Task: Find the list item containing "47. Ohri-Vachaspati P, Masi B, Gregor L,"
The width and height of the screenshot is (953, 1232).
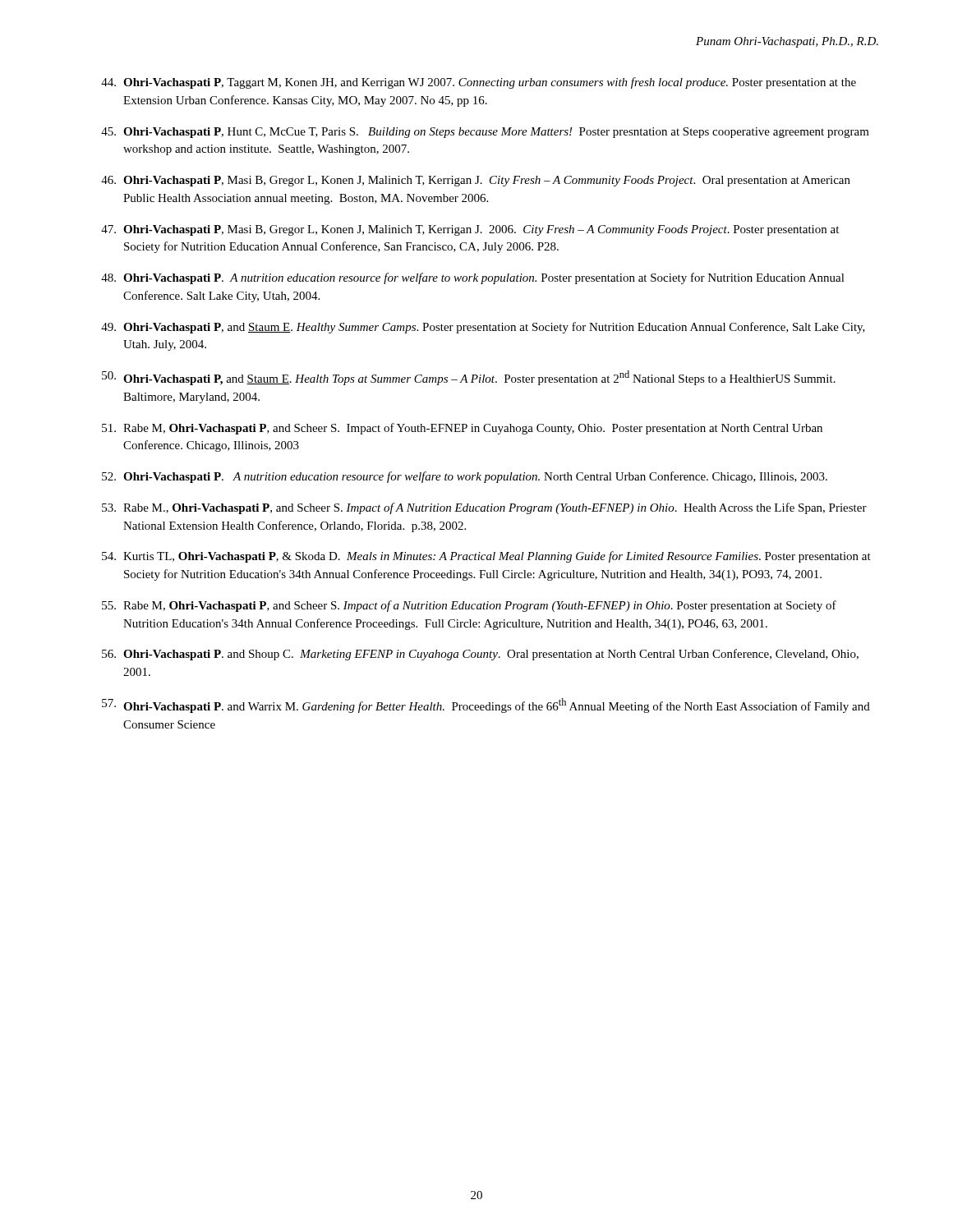Action: 481,238
